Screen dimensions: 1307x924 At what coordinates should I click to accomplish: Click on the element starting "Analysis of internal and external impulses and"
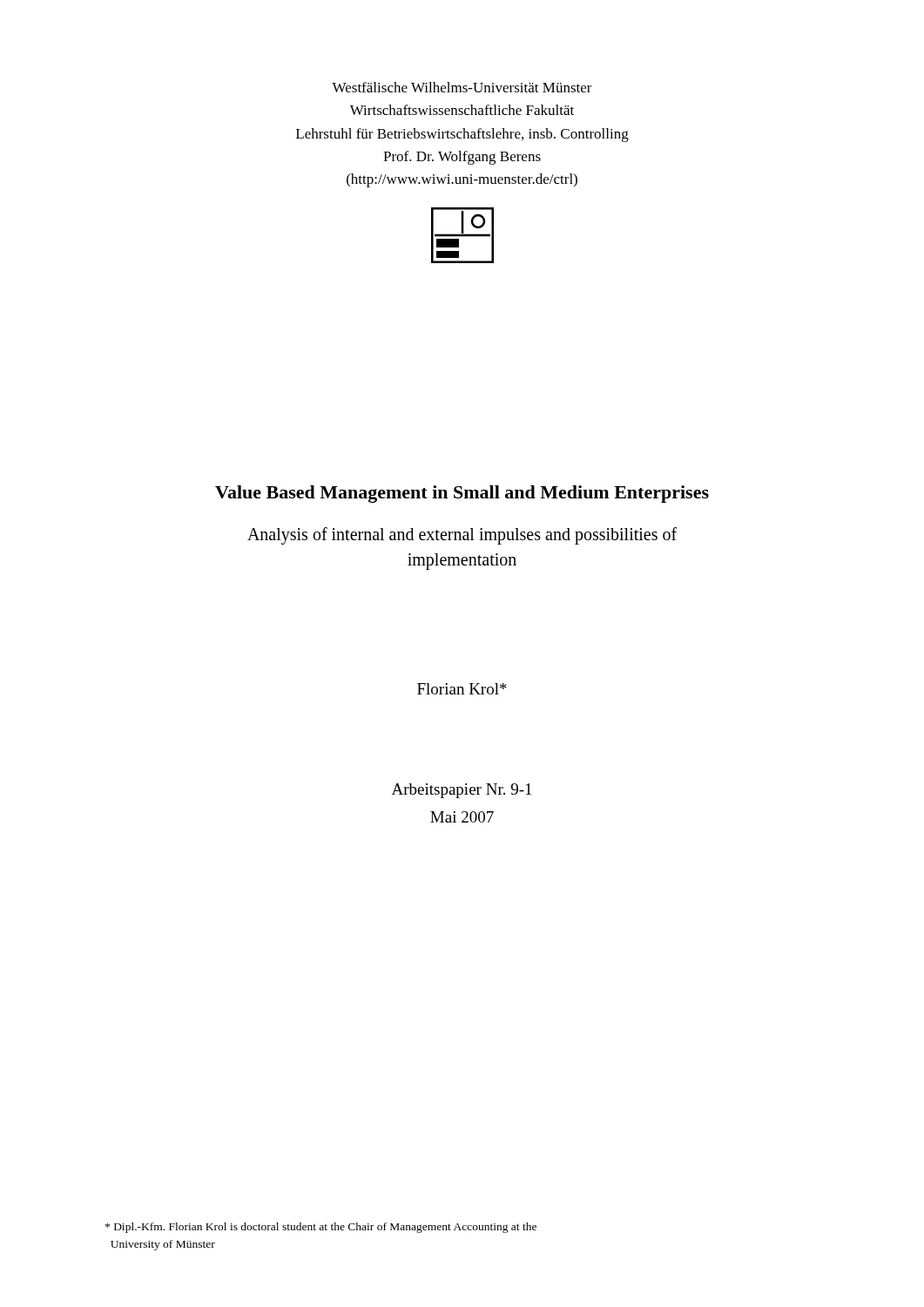click(462, 547)
